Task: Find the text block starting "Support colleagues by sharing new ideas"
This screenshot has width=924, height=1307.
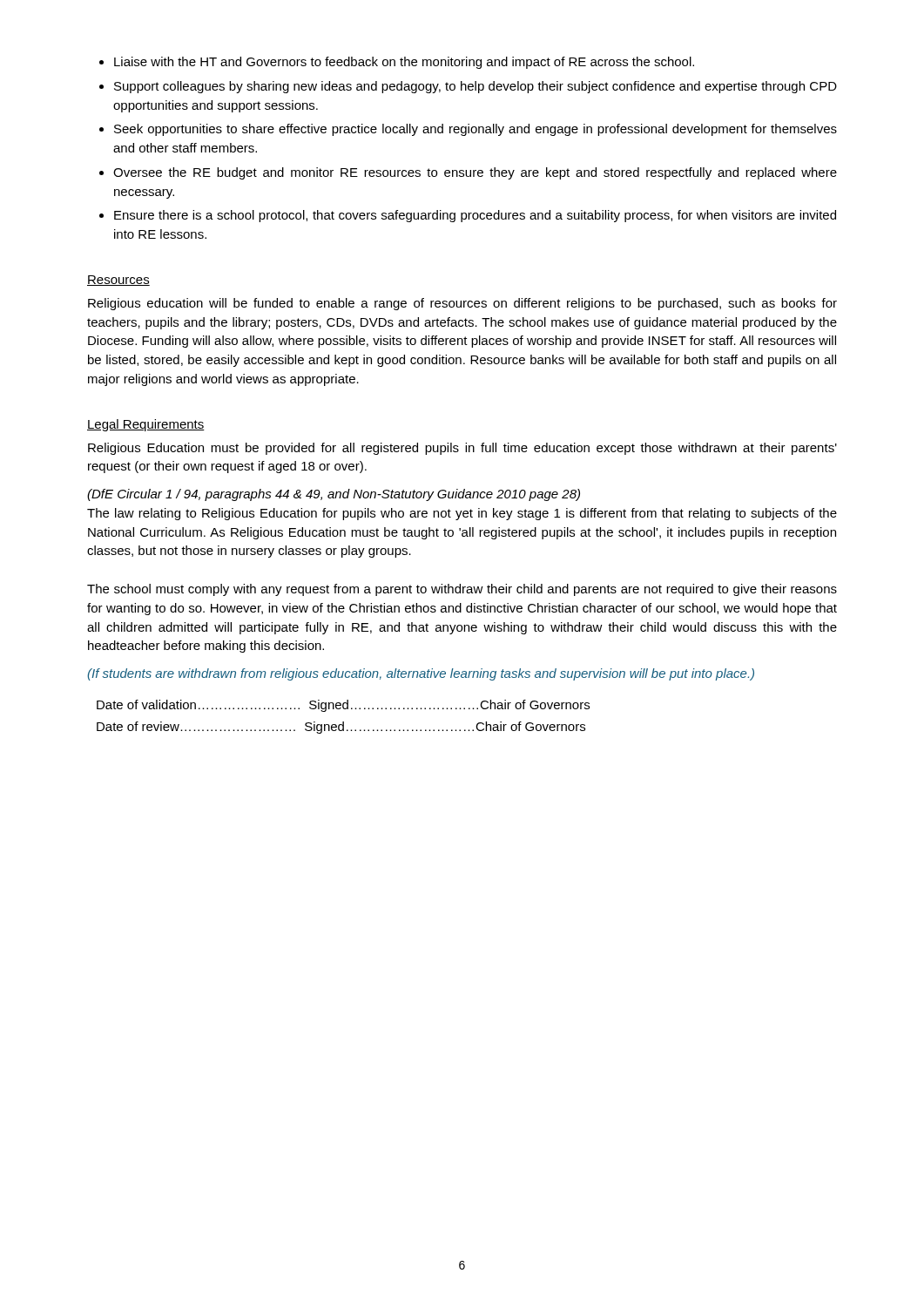Action: tap(475, 95)
